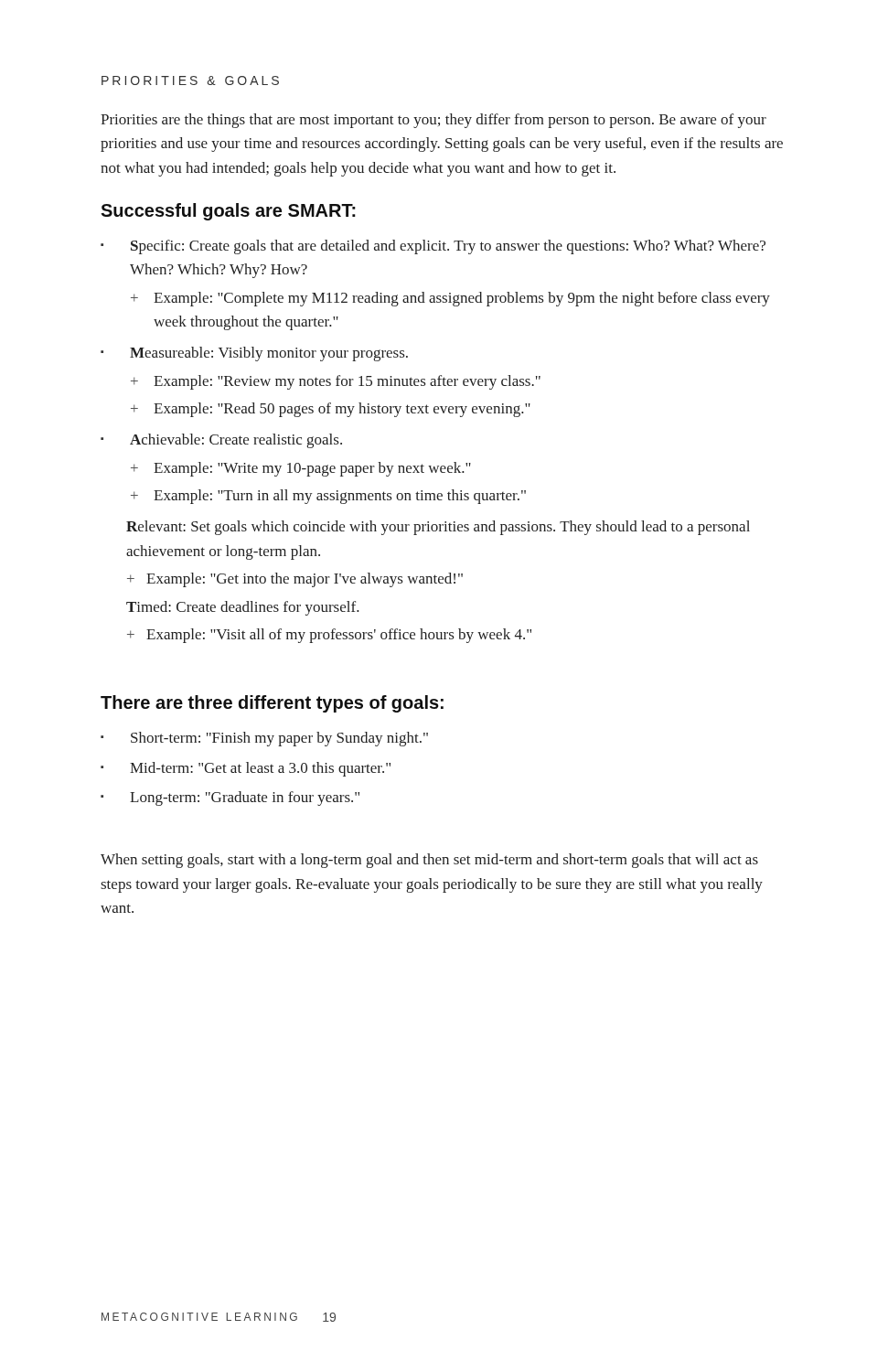
Task: Click on the text starting "▪ Measureable: Visibly monitor your"
Action: (444, 382)
